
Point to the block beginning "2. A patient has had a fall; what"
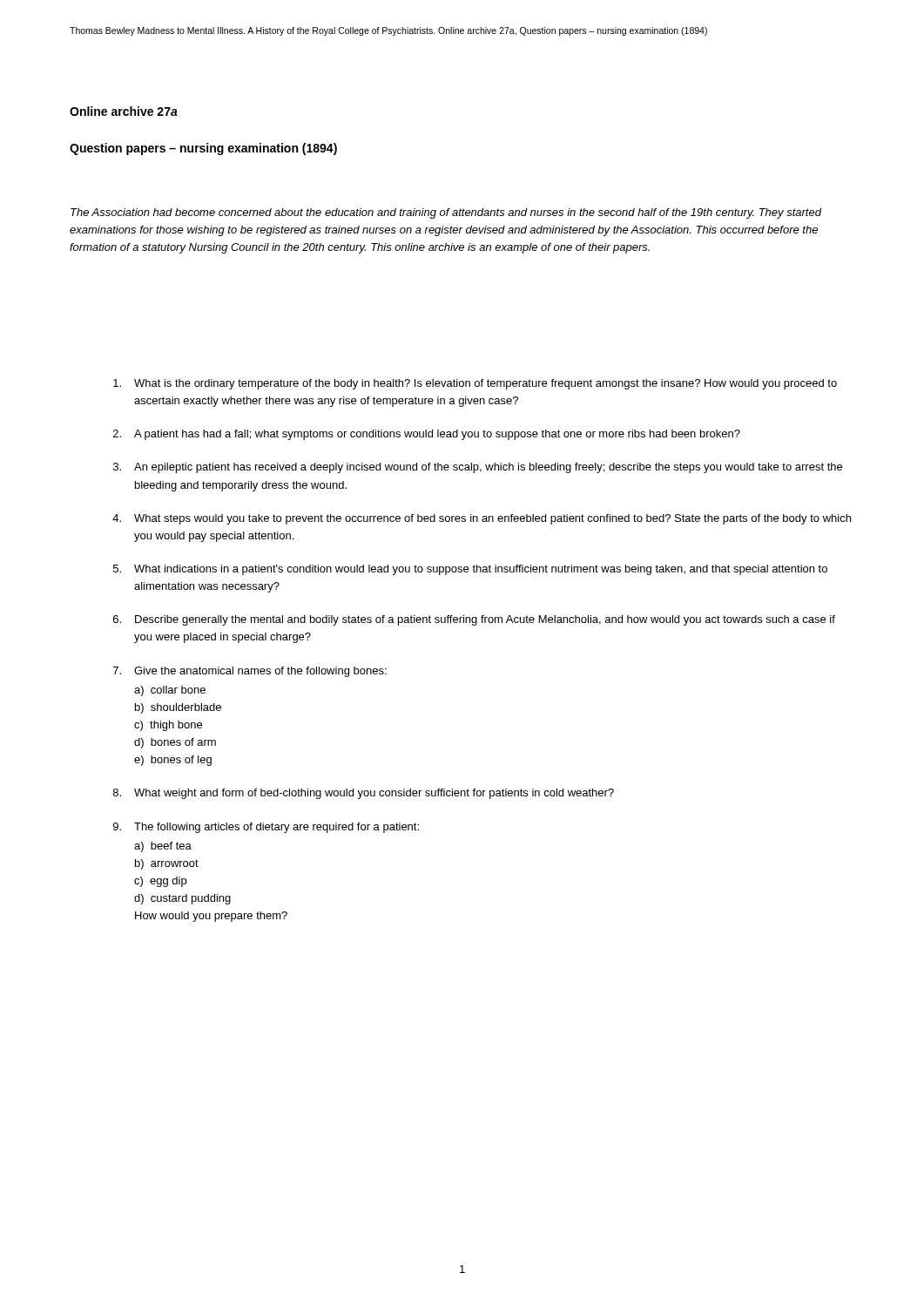click(x=462, y=434)
